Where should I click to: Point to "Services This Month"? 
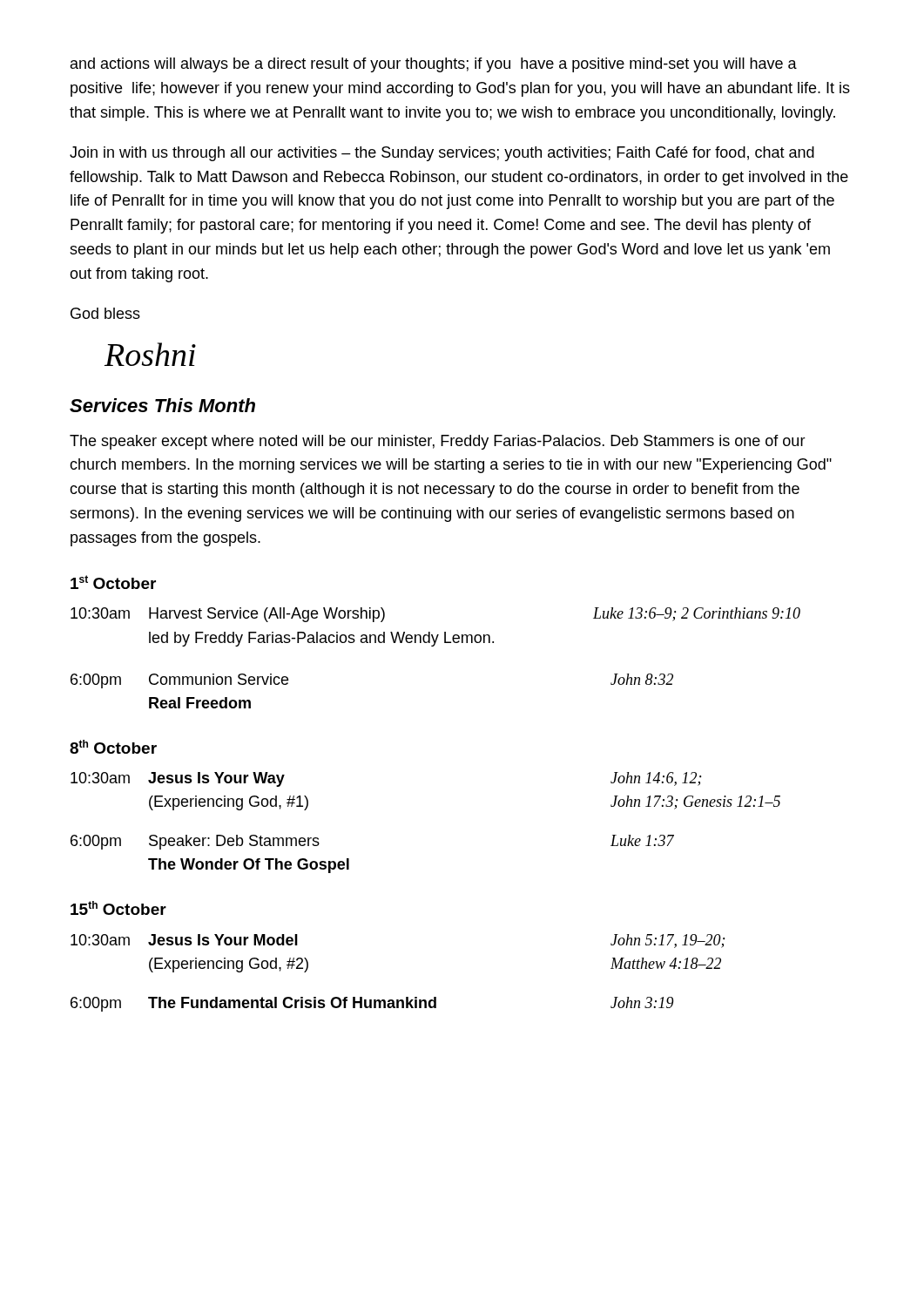click(x=163, y=405)
